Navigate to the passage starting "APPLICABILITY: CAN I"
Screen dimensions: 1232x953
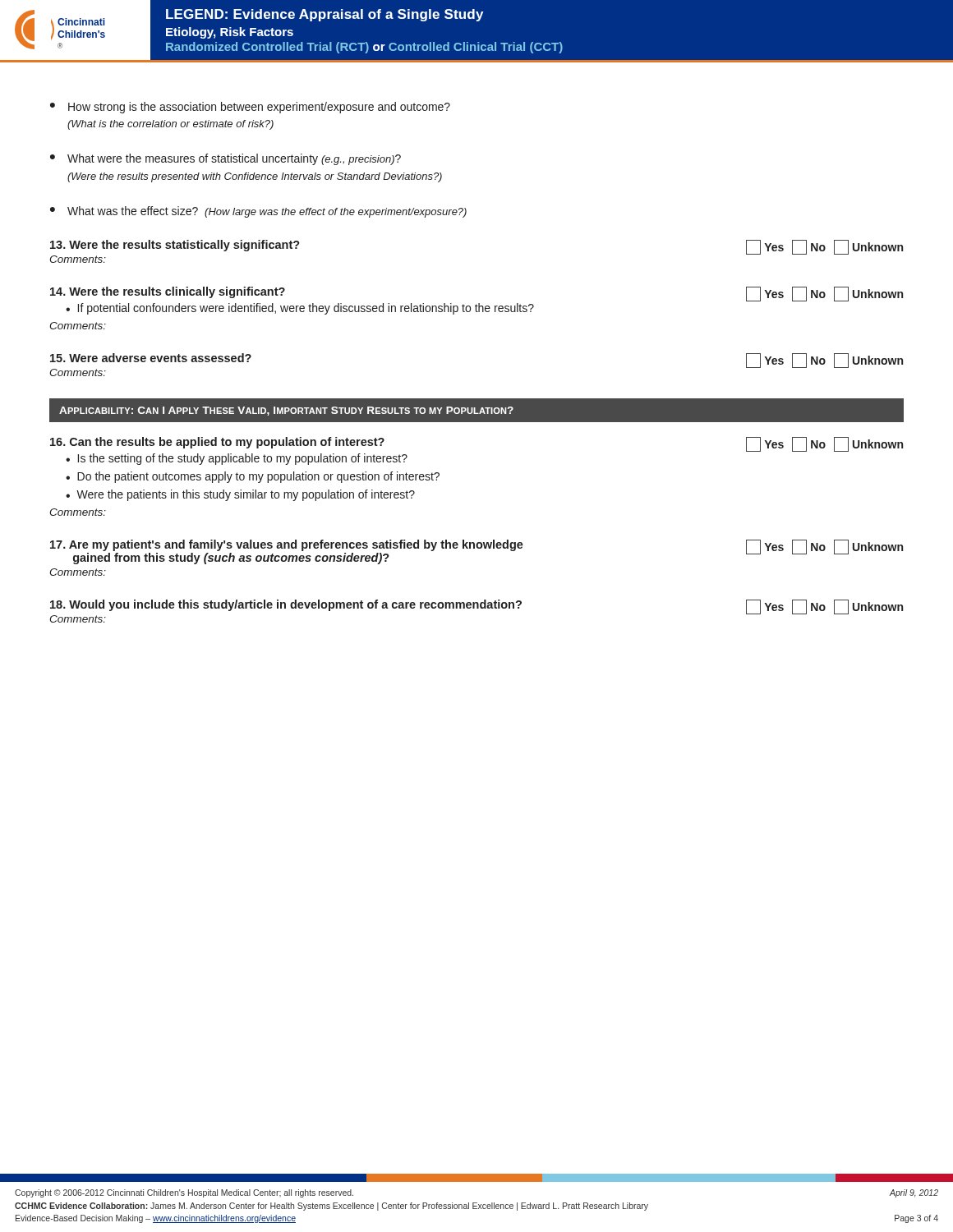[286, 410]
